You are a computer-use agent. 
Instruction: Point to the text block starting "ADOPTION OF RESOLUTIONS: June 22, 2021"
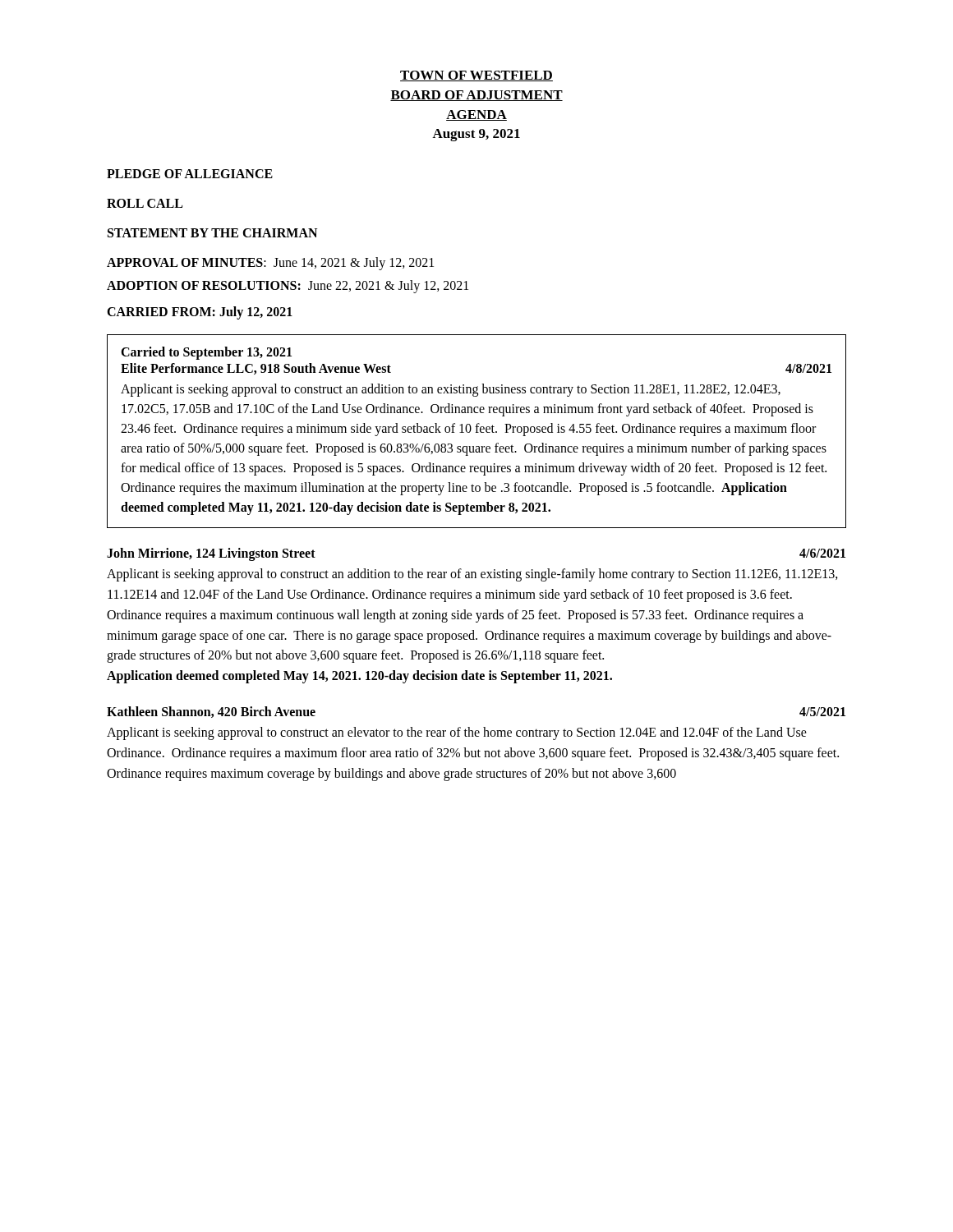coord(288,286)
